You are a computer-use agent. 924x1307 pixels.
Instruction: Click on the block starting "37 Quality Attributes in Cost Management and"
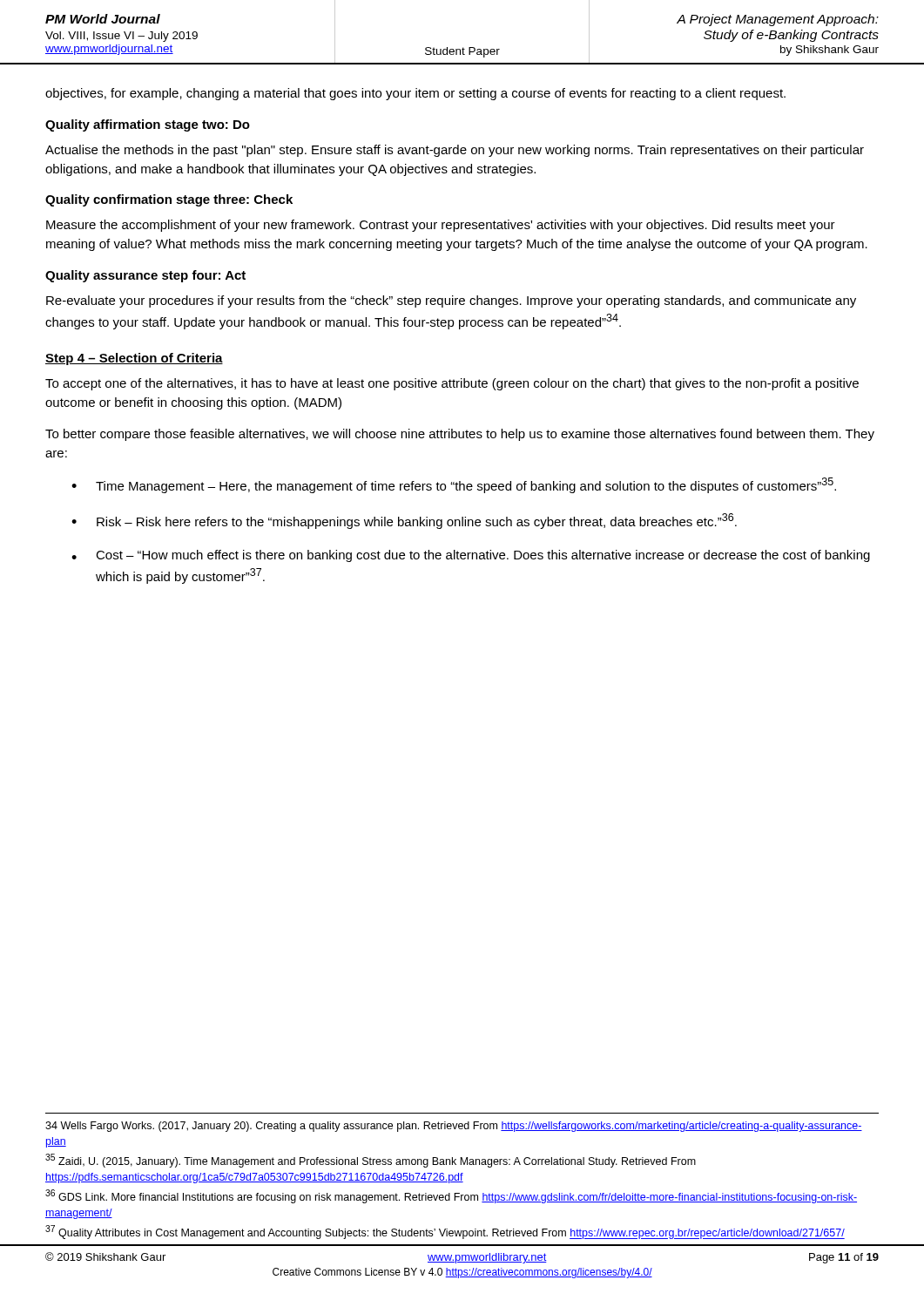click(445, 1232)
